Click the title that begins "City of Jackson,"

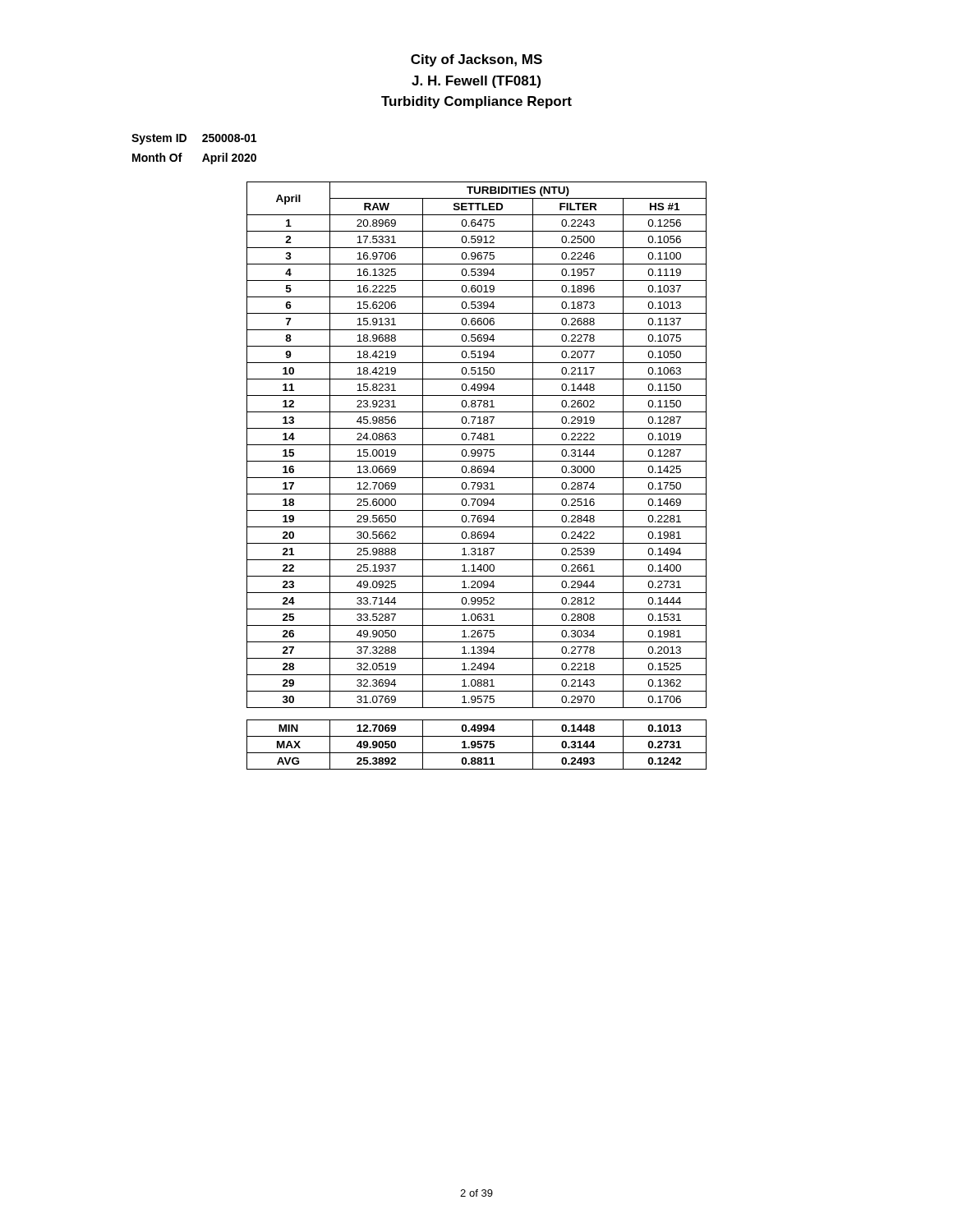pyautogui.click(x=476, y=81)
